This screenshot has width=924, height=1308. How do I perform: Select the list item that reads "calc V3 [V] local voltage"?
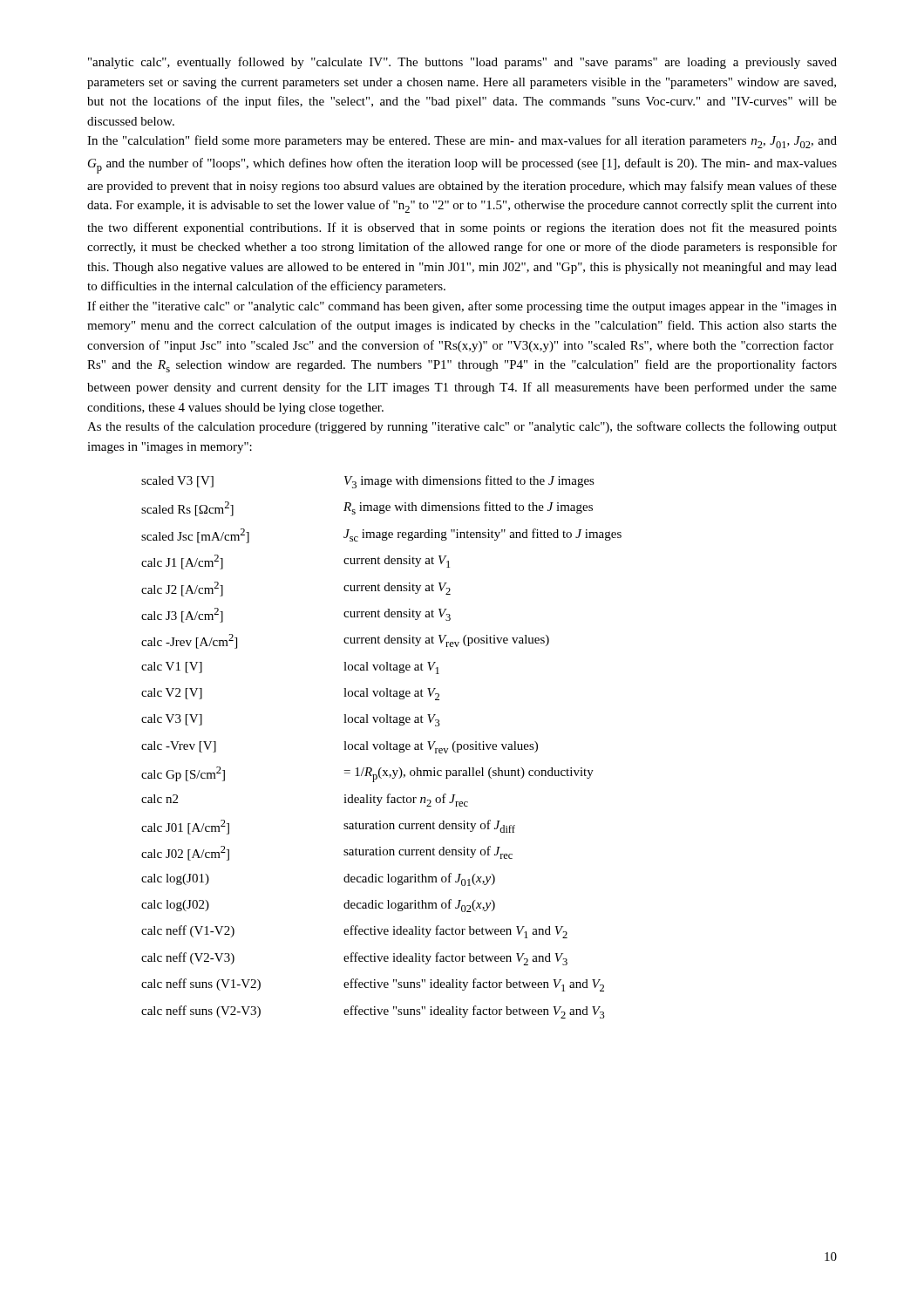tap(170, 720)
